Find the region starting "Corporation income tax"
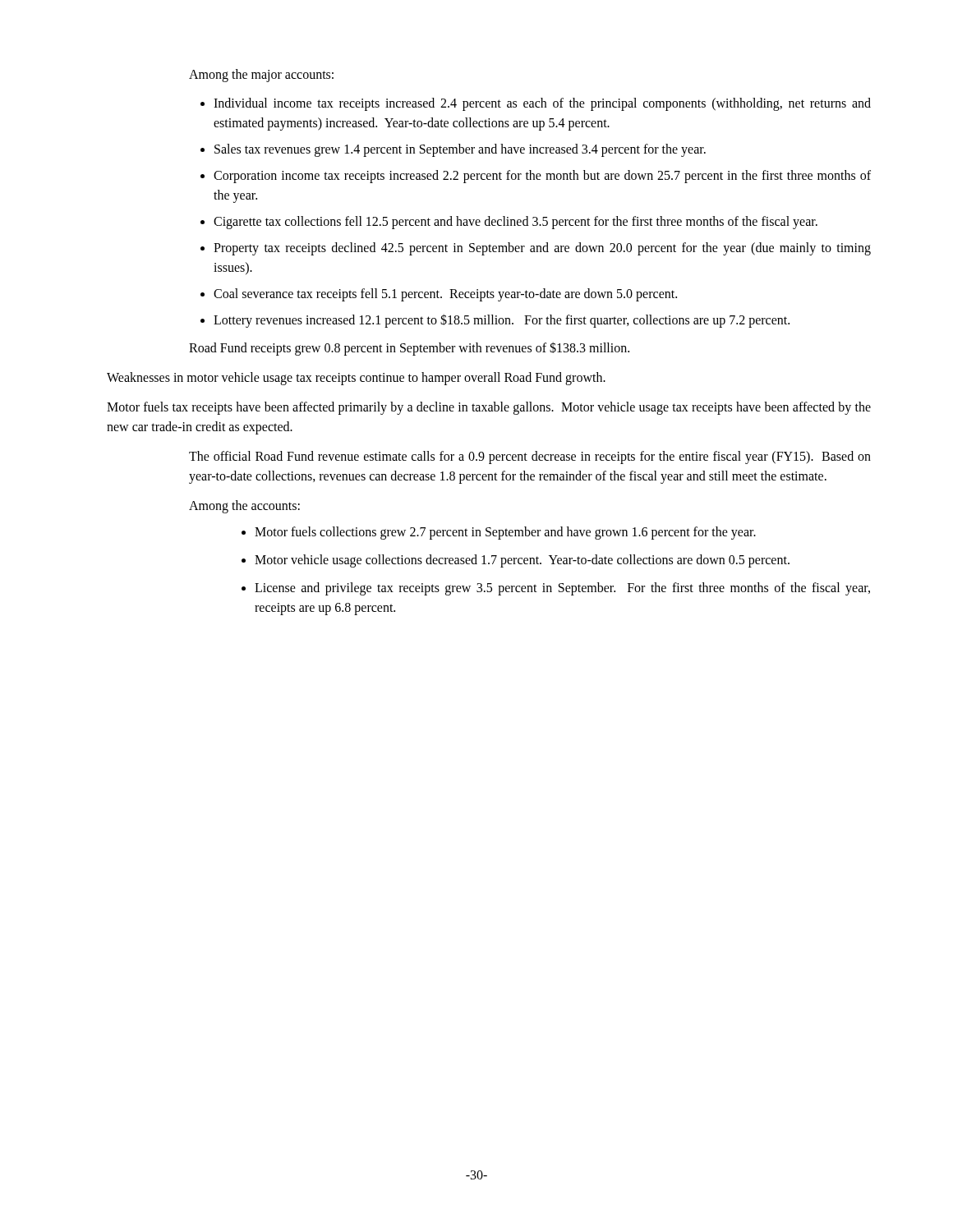953x1232 pixels. coord(542,186)
